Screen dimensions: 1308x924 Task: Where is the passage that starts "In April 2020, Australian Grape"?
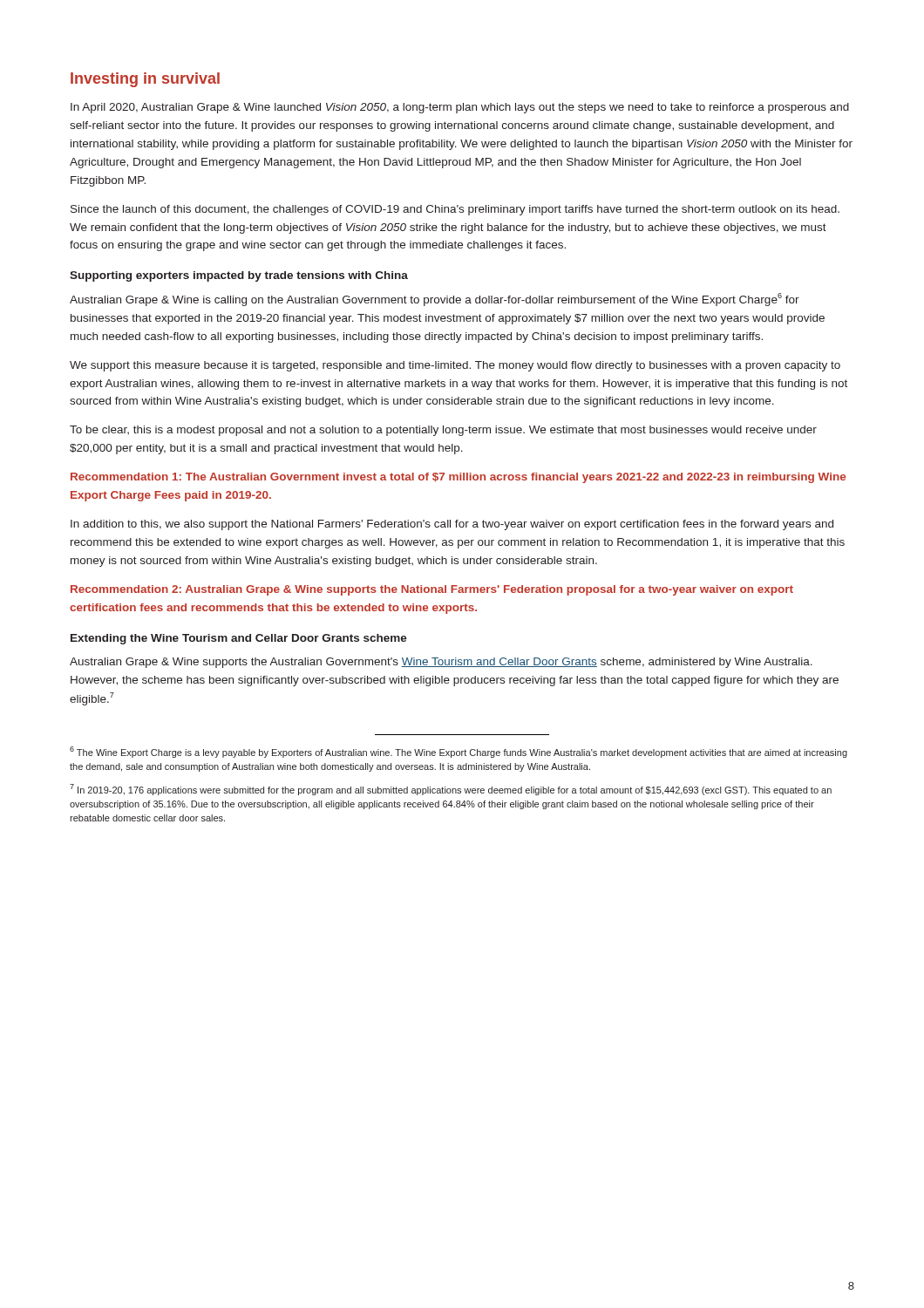pos(461,143)
